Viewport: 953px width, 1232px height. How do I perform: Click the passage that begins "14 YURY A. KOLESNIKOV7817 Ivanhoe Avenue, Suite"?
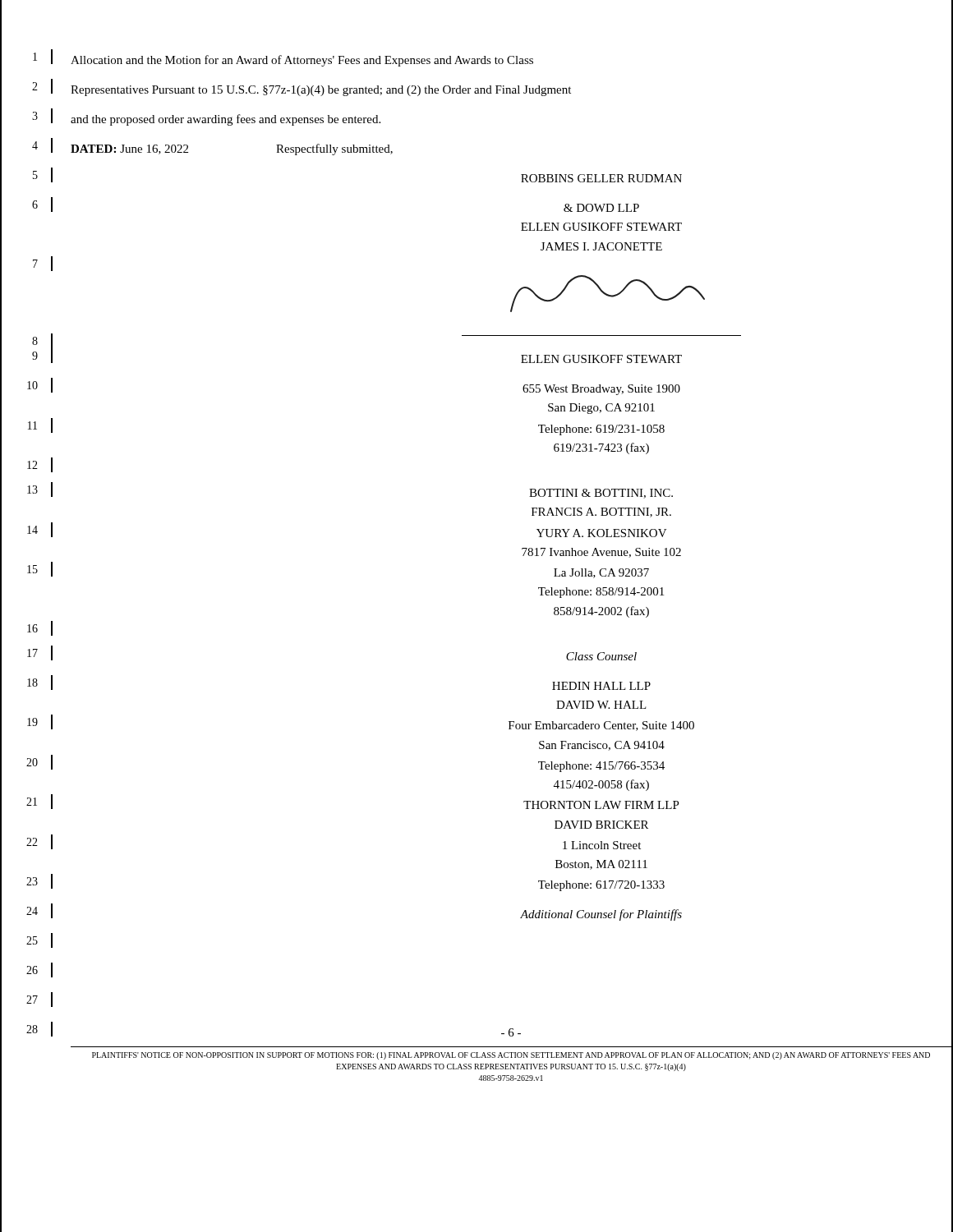(1, 542)
